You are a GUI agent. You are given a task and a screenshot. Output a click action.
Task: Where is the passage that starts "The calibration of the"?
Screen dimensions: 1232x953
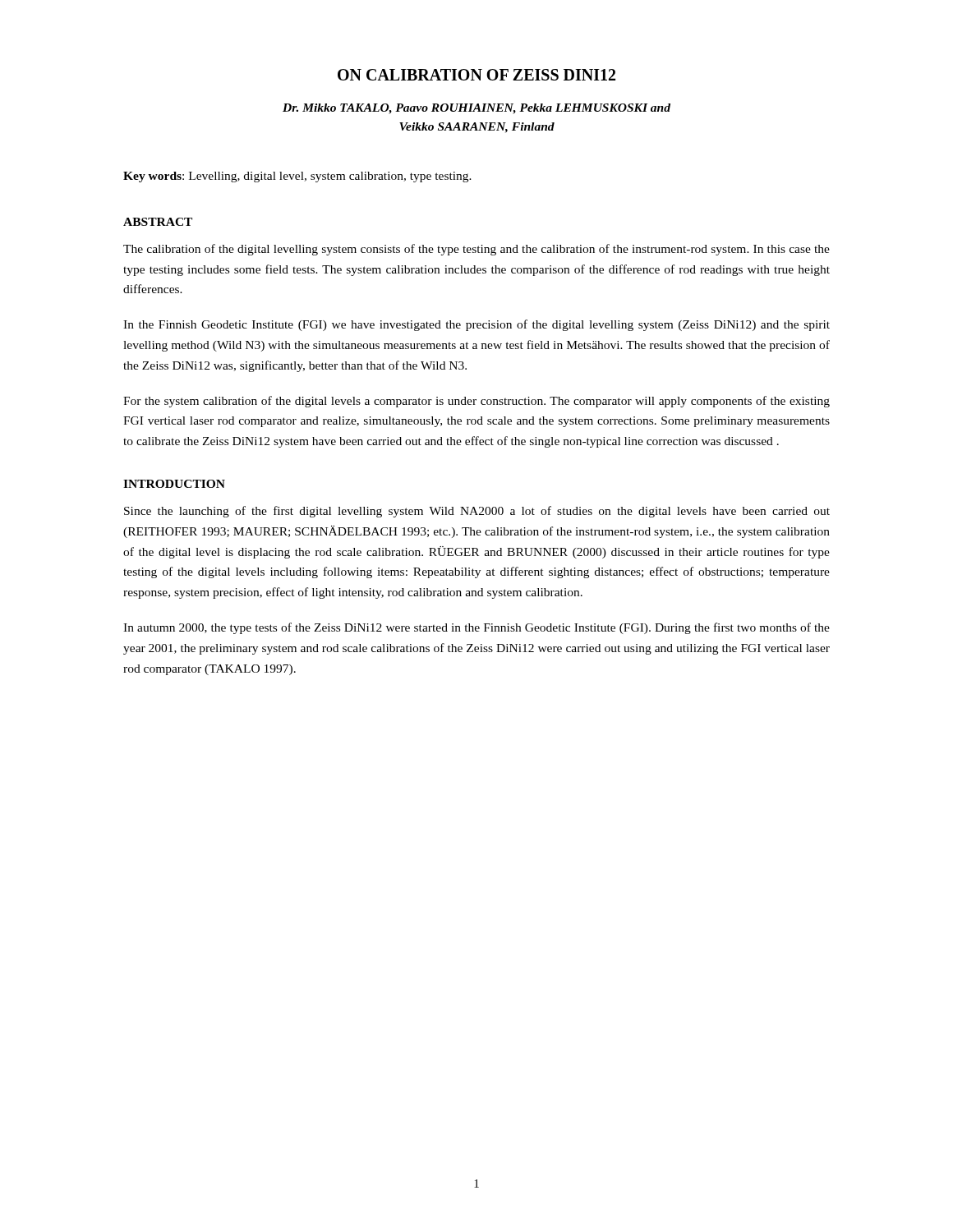pyautogui.click(x=476, y=269)
